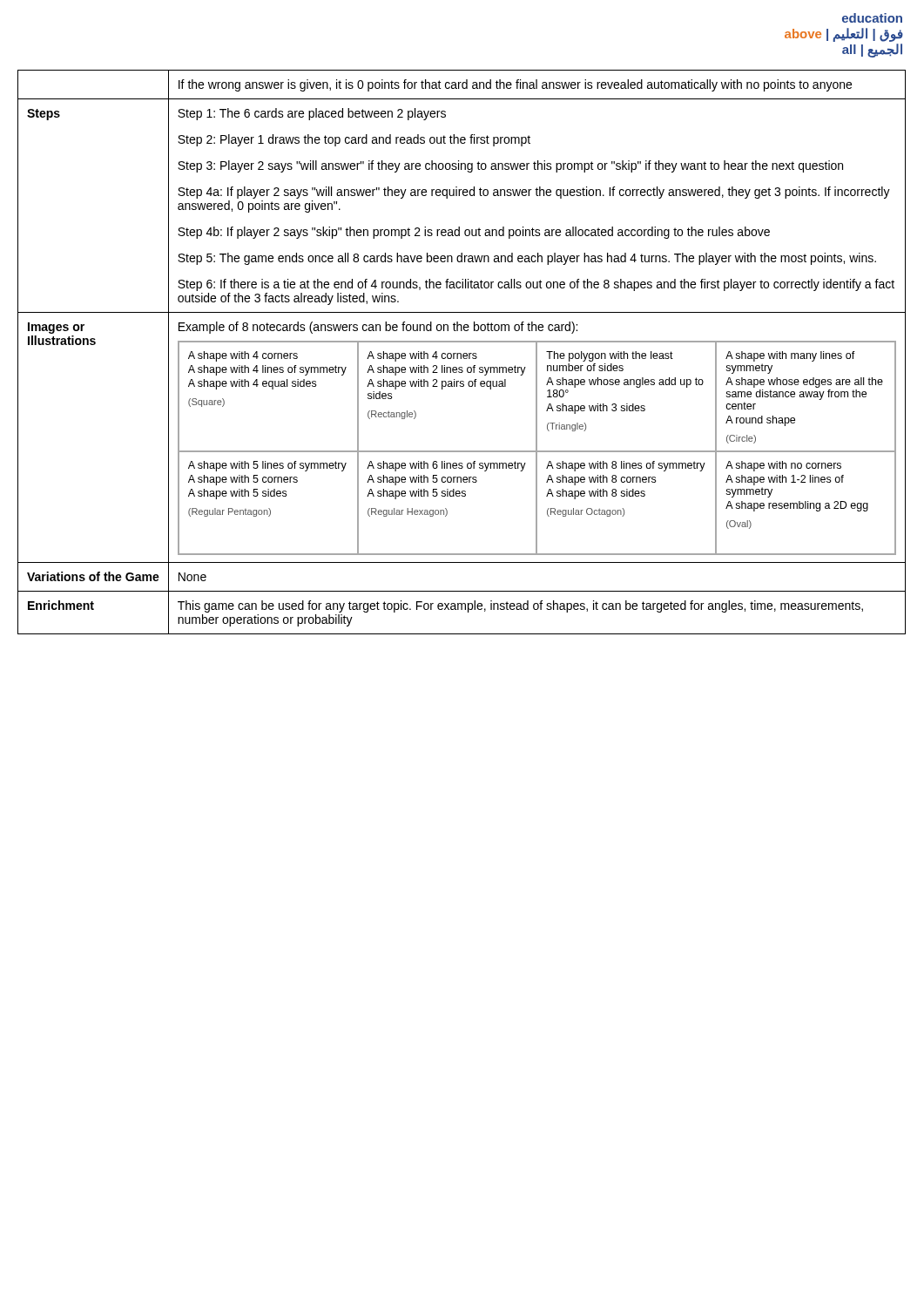Point to the text starting "Step 1: The 6 cards are"
Image resolution: width=924 pixels, height=1307 pixels.
coord(312,113)
